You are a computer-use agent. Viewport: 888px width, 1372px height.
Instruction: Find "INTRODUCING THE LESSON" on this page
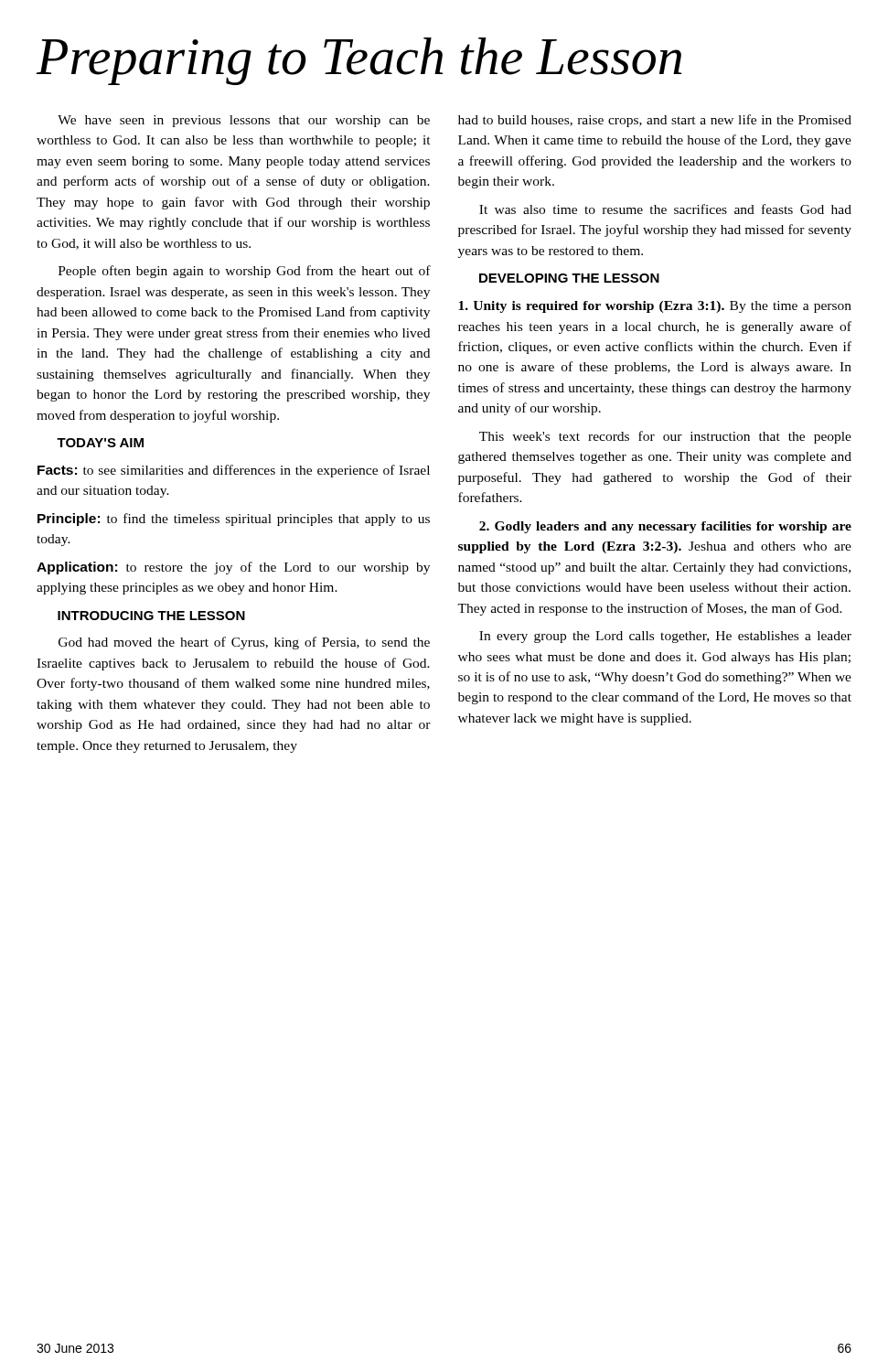233,615
